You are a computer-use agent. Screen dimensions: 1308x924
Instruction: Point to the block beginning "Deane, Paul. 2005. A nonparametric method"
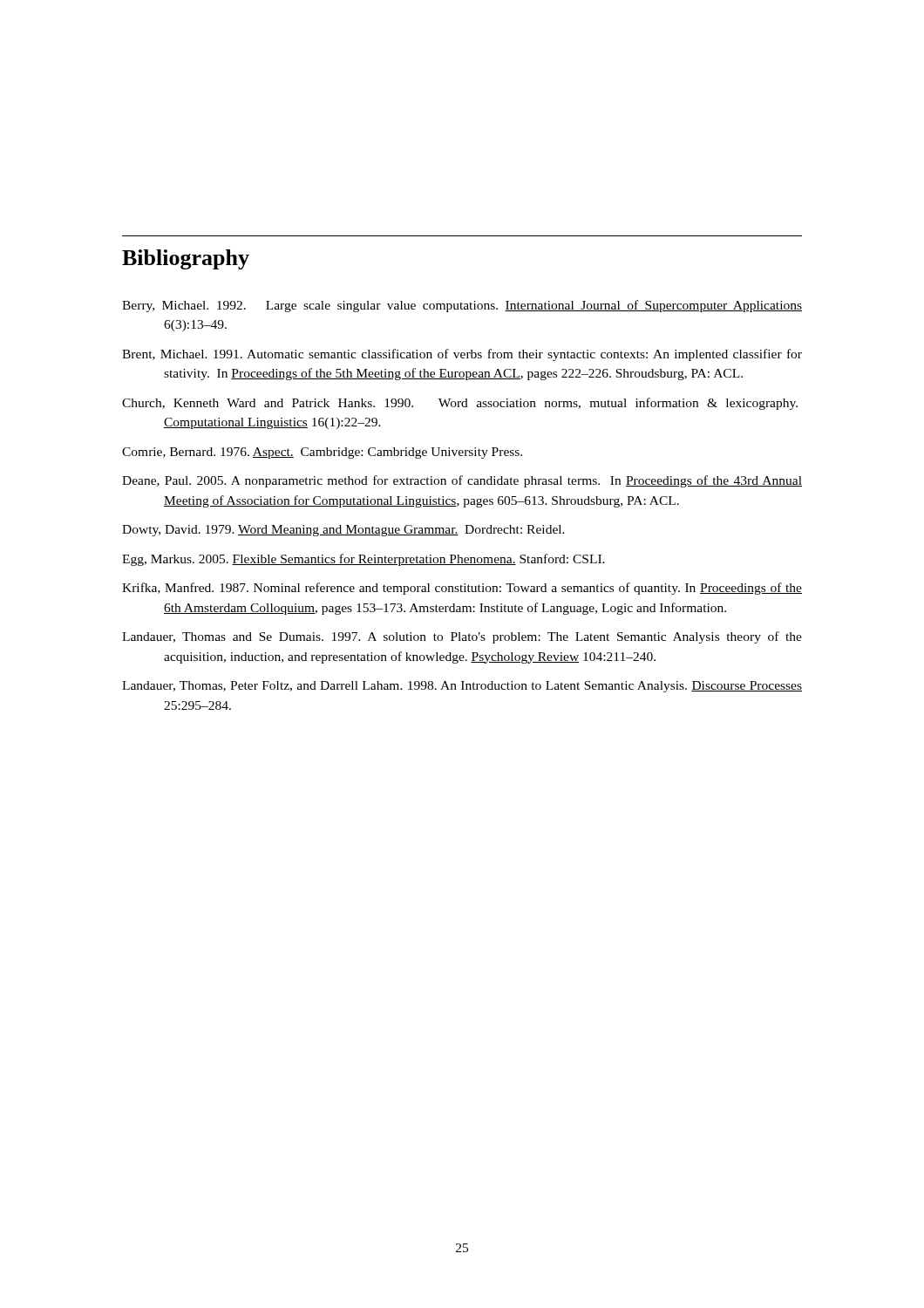tap(462, 490)
